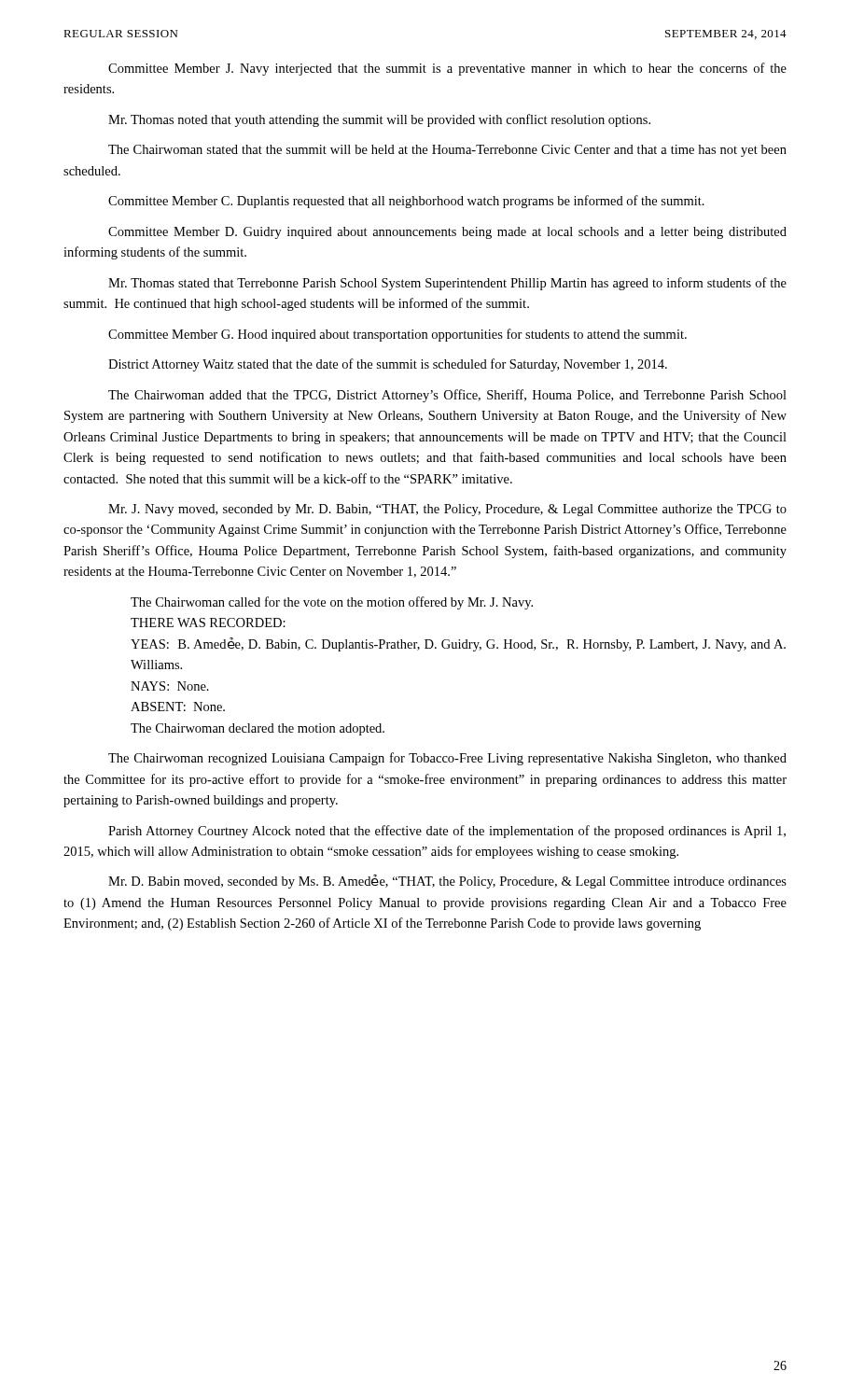The image size is (850, 1400).
Task: Find the block on this page that starts "Mr. Thomas stated that Terrebonne Parish School System"
Action: (x=425, y=293)
